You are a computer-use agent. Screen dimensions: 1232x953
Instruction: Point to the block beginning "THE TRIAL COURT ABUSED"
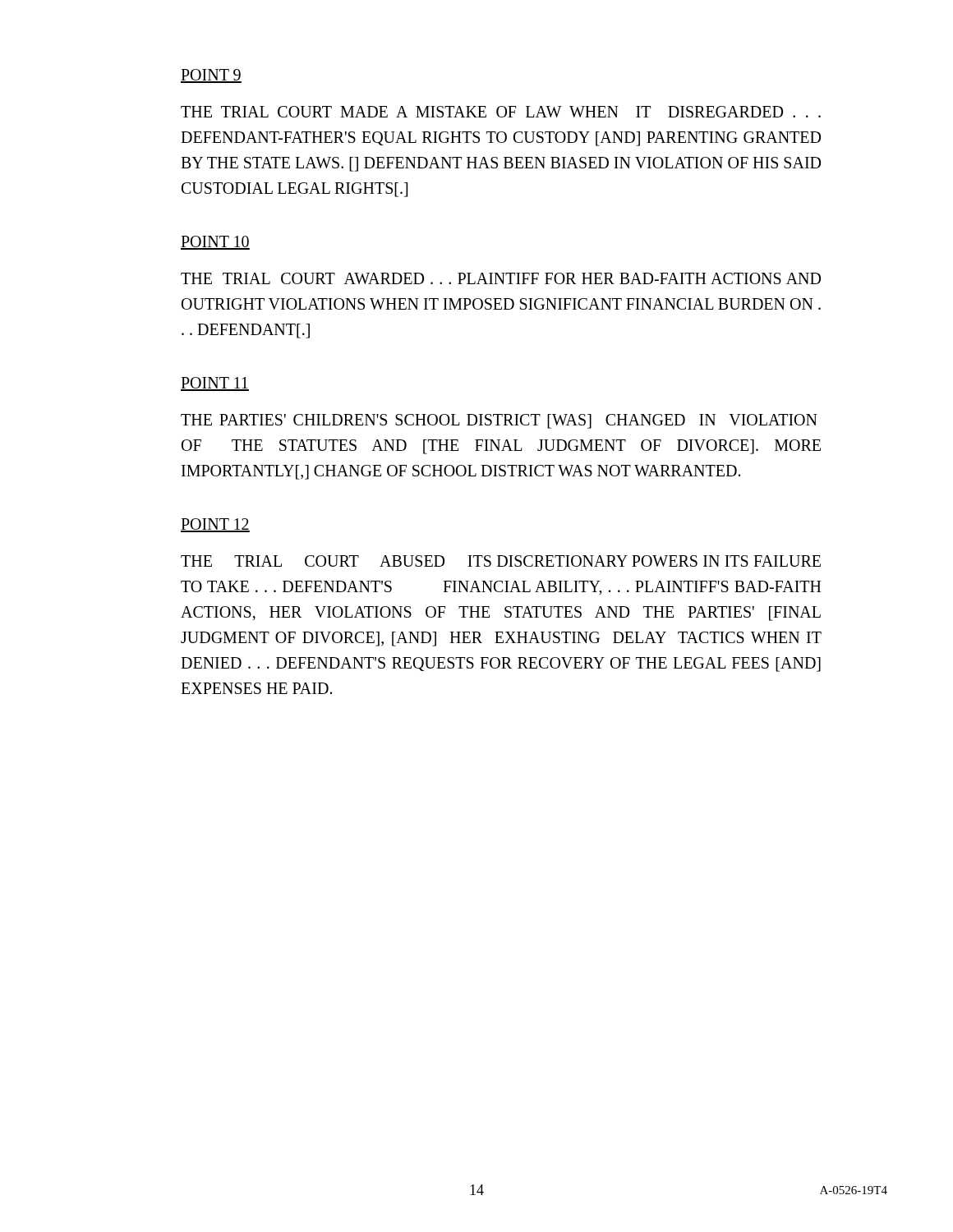(501, 625)
